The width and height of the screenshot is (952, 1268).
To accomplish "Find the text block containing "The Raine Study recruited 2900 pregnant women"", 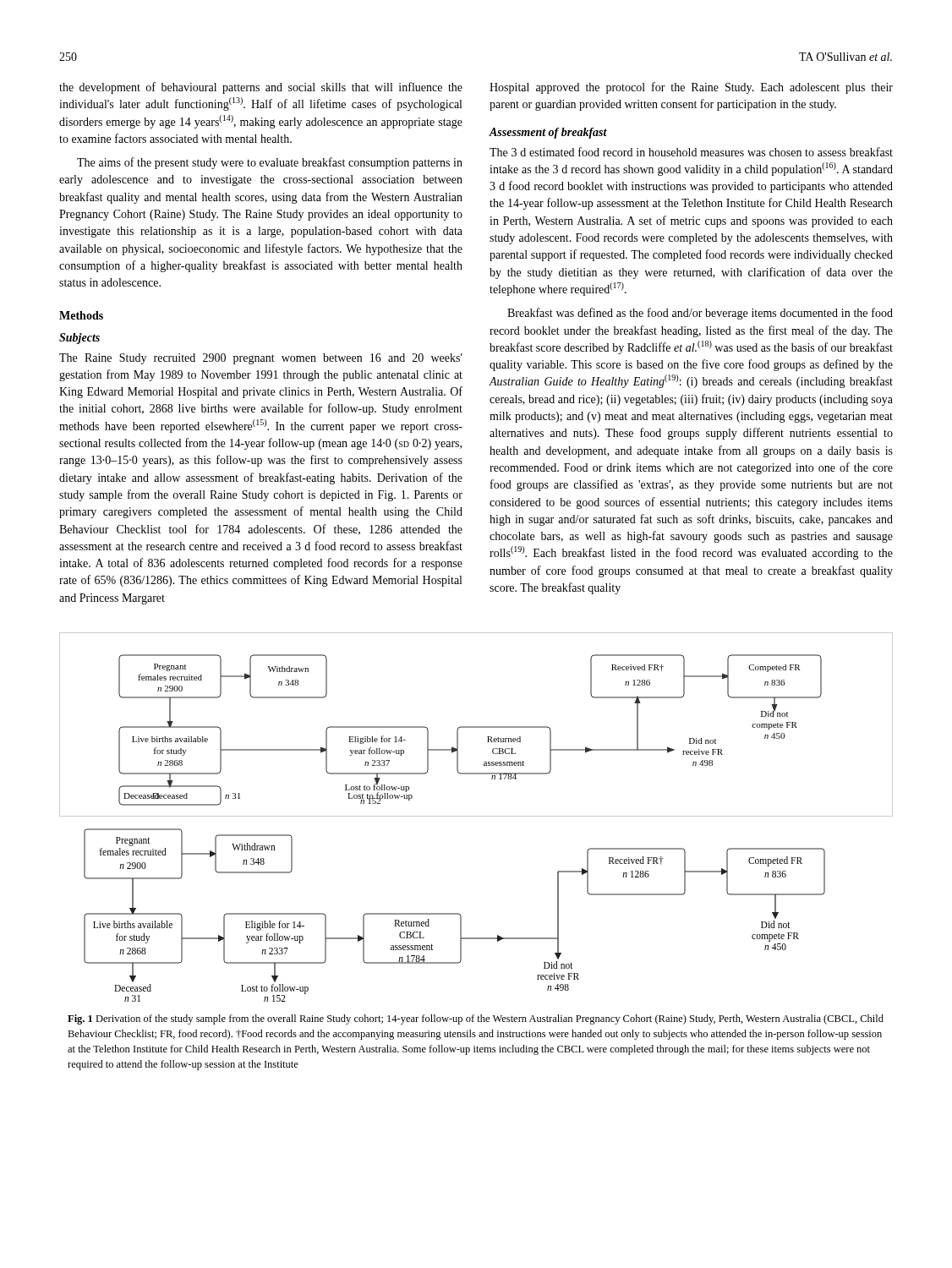I will 261,478.
